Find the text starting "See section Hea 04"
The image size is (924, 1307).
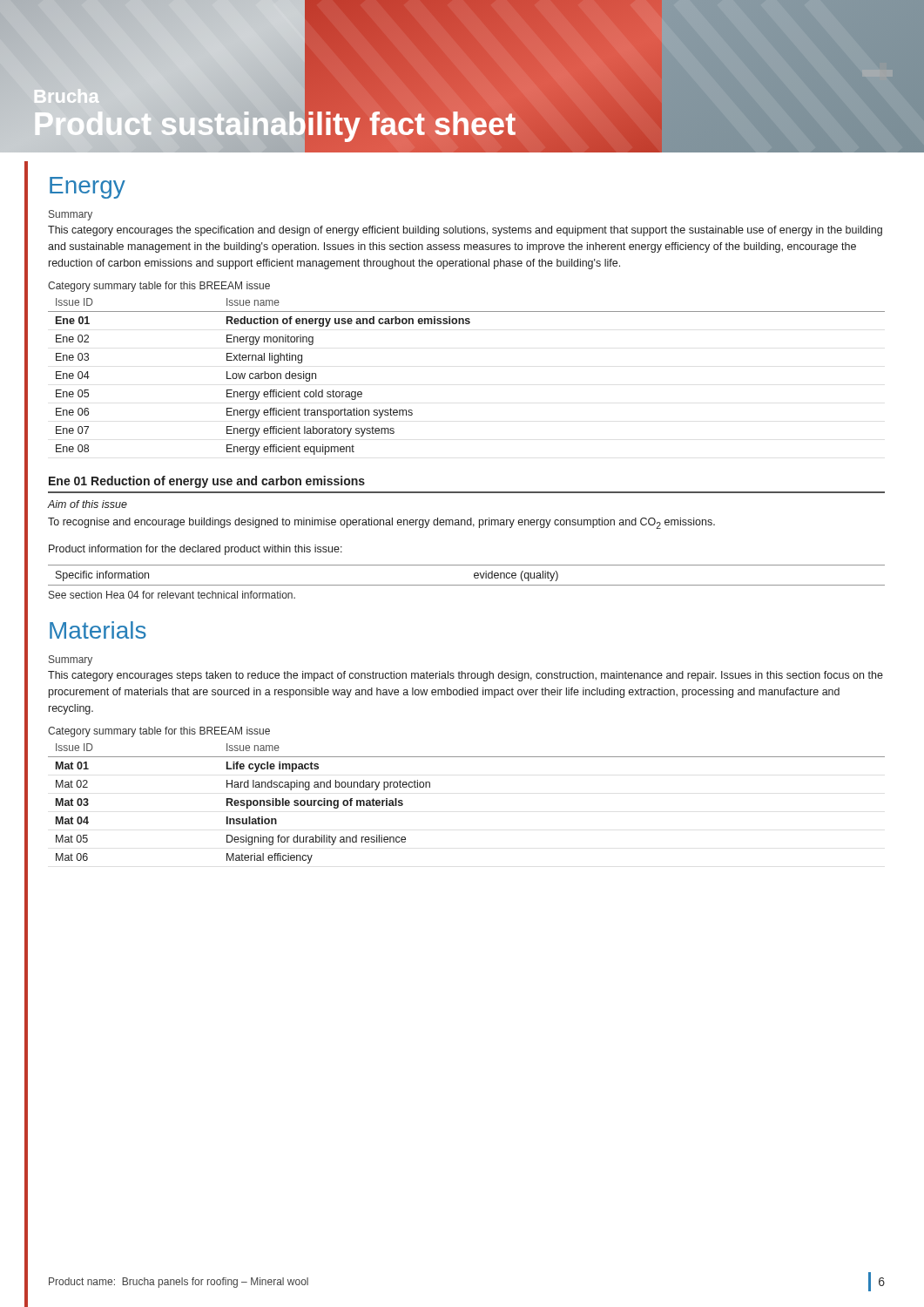172,595
